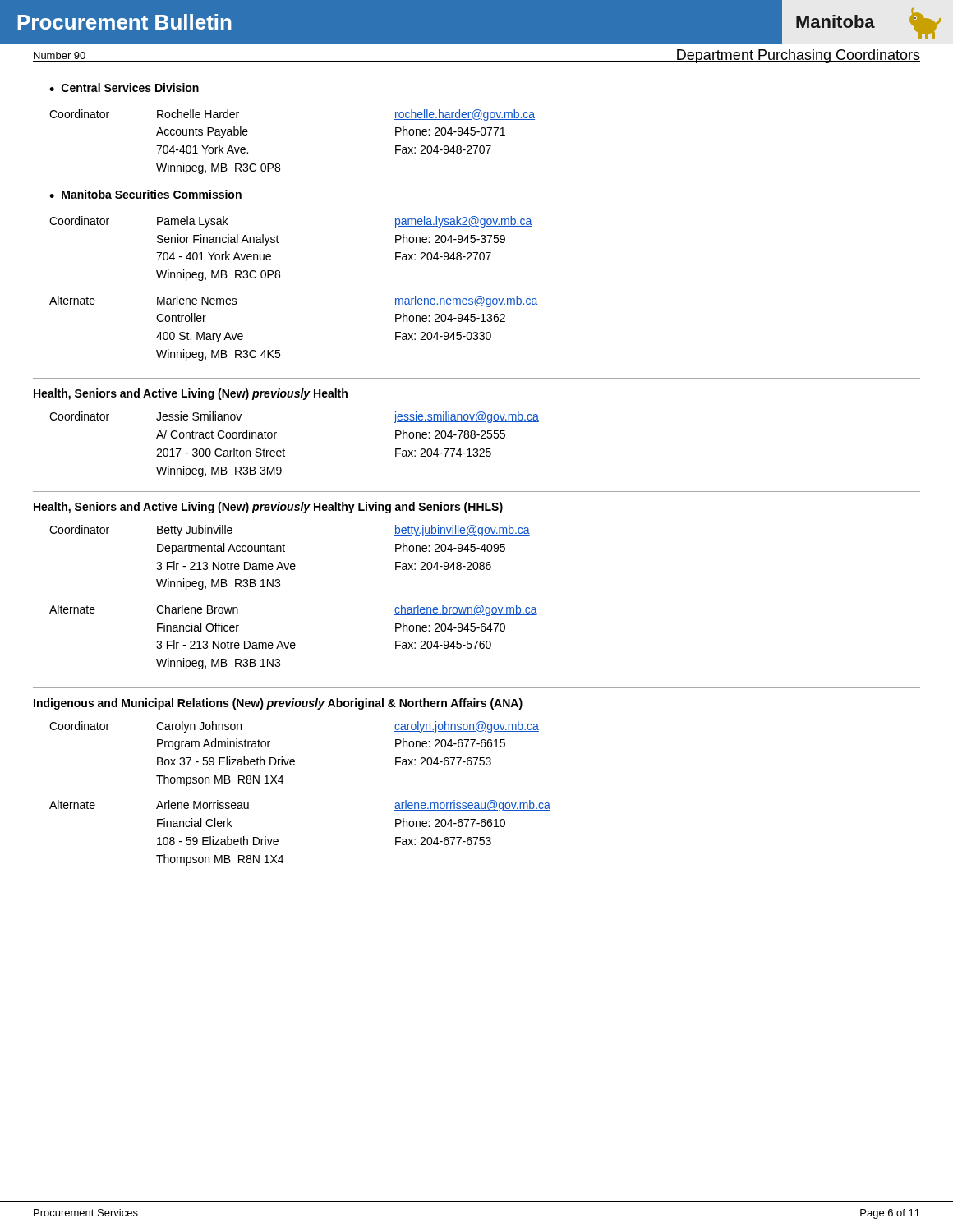Locate the logo
The image size is (953, 1232).
[x=866, y=22]
